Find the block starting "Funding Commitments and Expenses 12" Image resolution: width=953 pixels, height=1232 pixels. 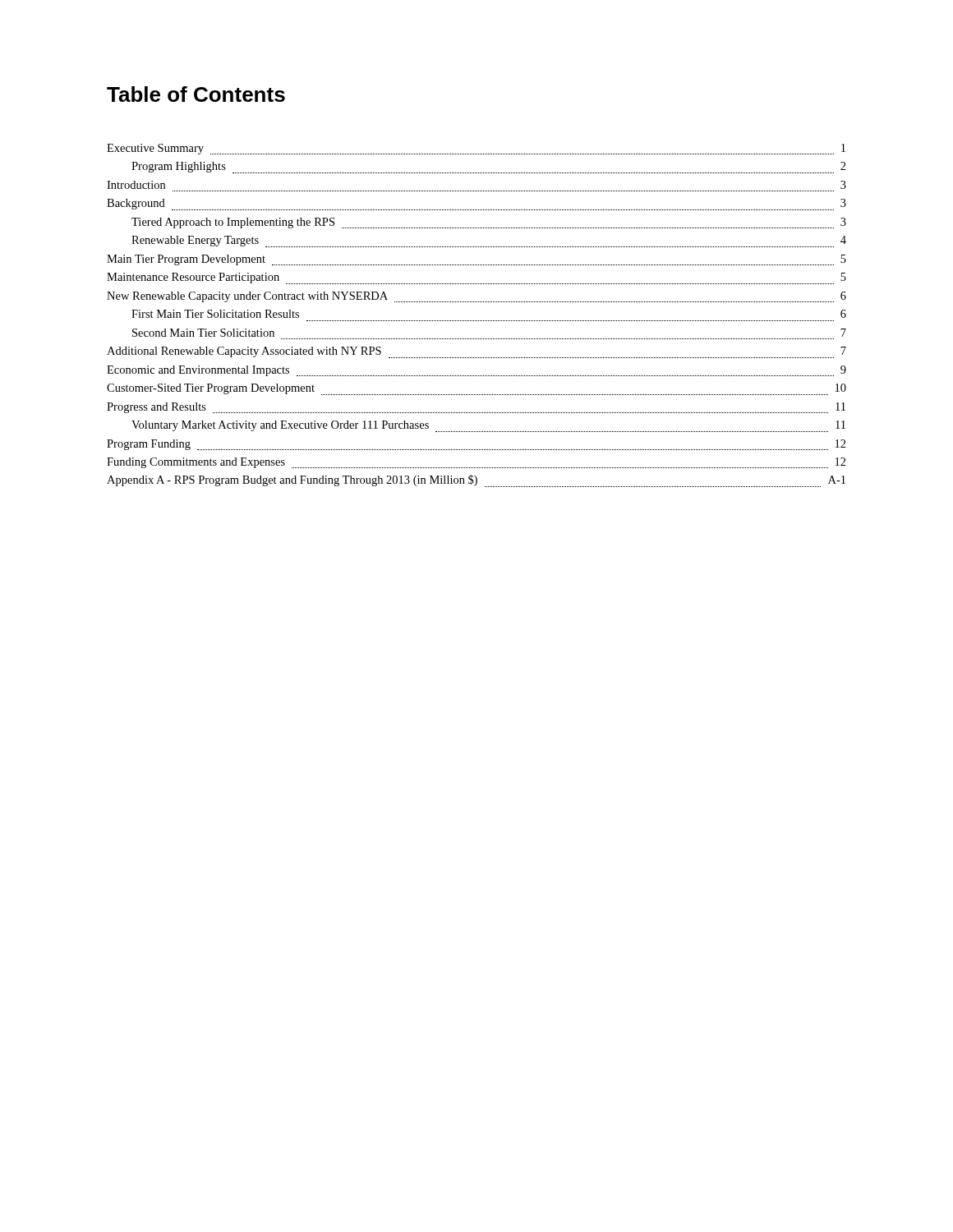pyautogui.click(x=476, y=462)
